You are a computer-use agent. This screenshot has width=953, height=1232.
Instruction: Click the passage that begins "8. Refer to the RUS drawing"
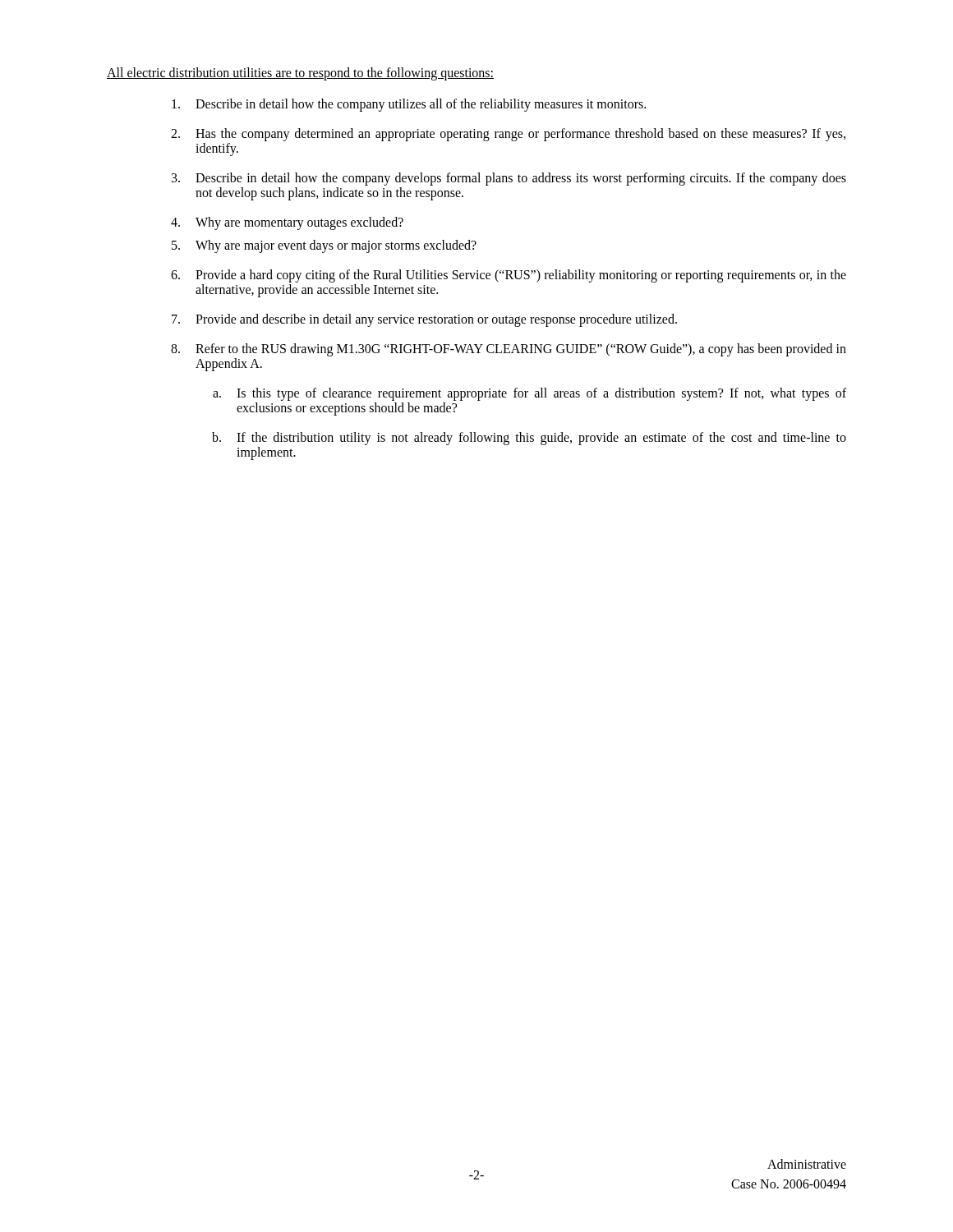(476, 356)
